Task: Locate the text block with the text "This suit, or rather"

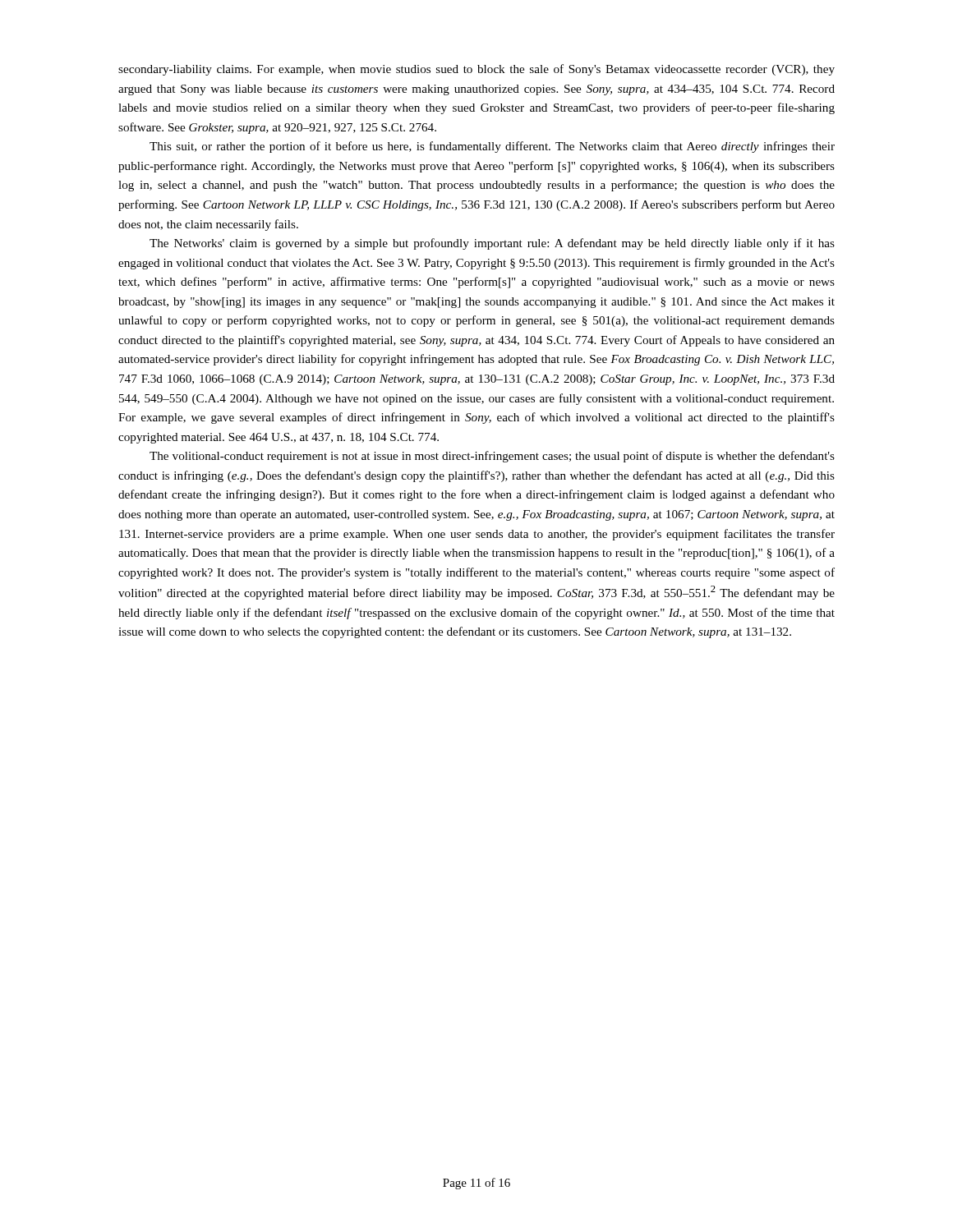Action: tap(476, 185)
